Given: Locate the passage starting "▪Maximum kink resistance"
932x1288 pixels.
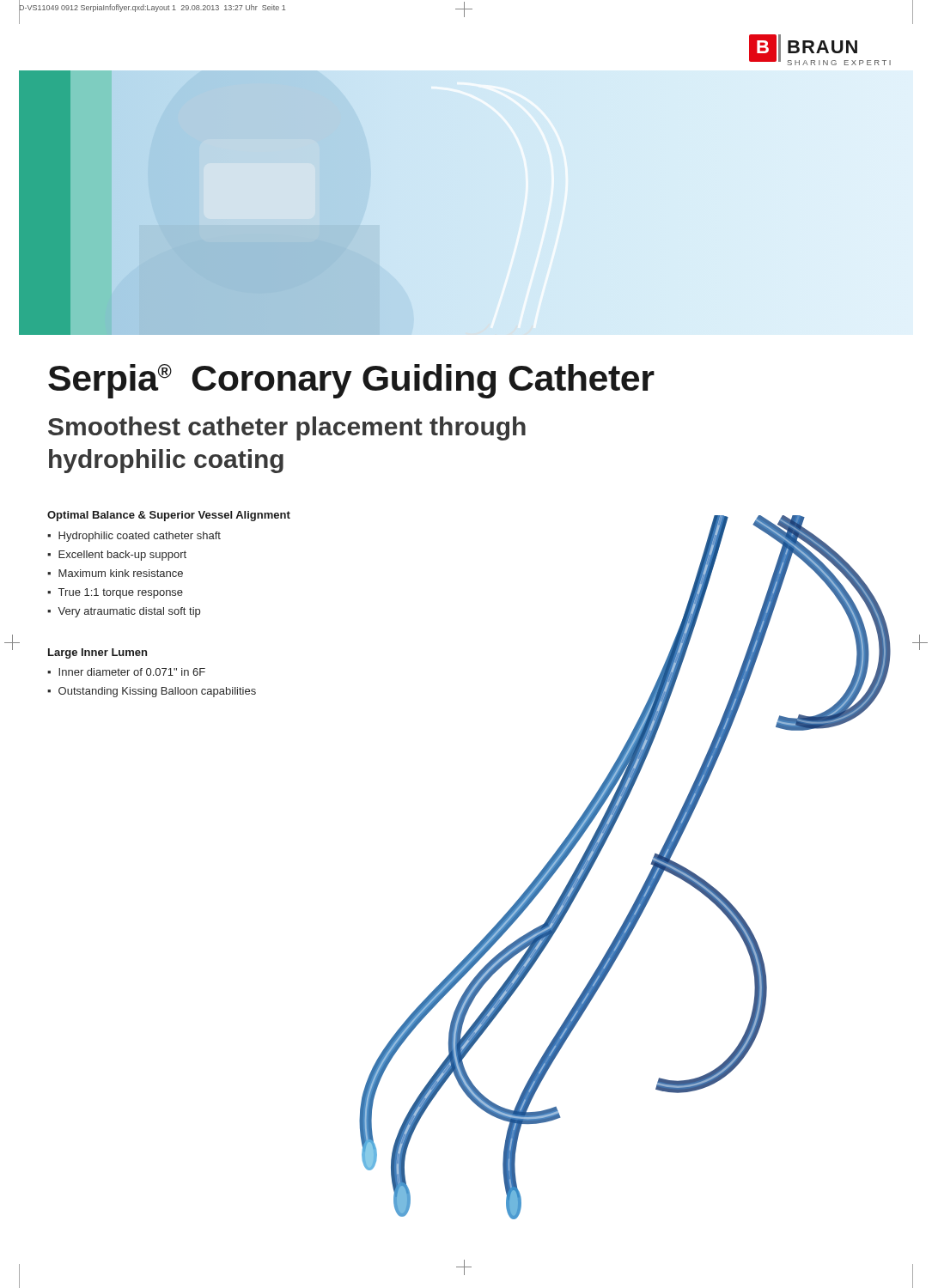Looking at the screenshot, I should (x=115, y=573).
